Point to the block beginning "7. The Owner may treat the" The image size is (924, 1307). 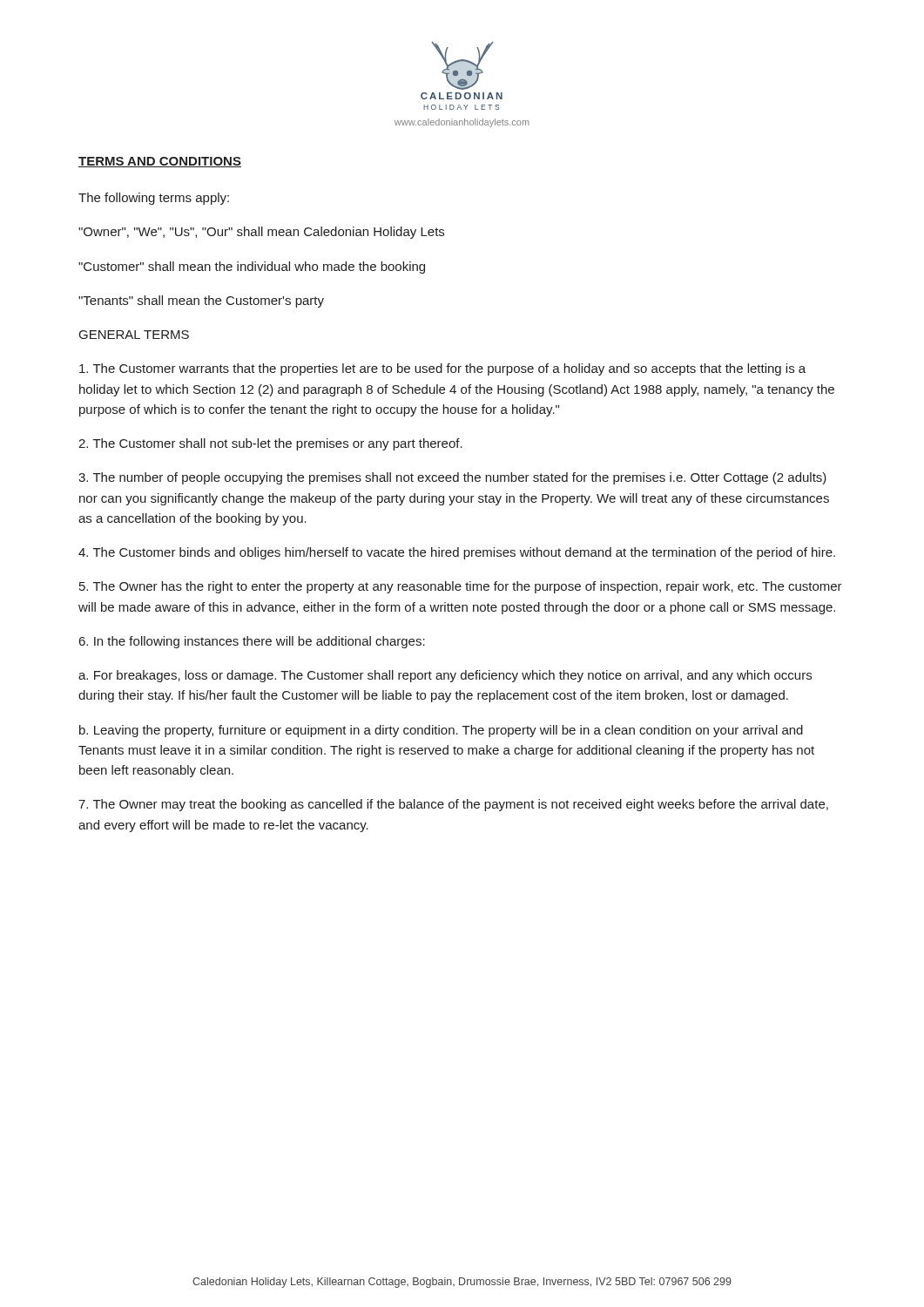454,814
